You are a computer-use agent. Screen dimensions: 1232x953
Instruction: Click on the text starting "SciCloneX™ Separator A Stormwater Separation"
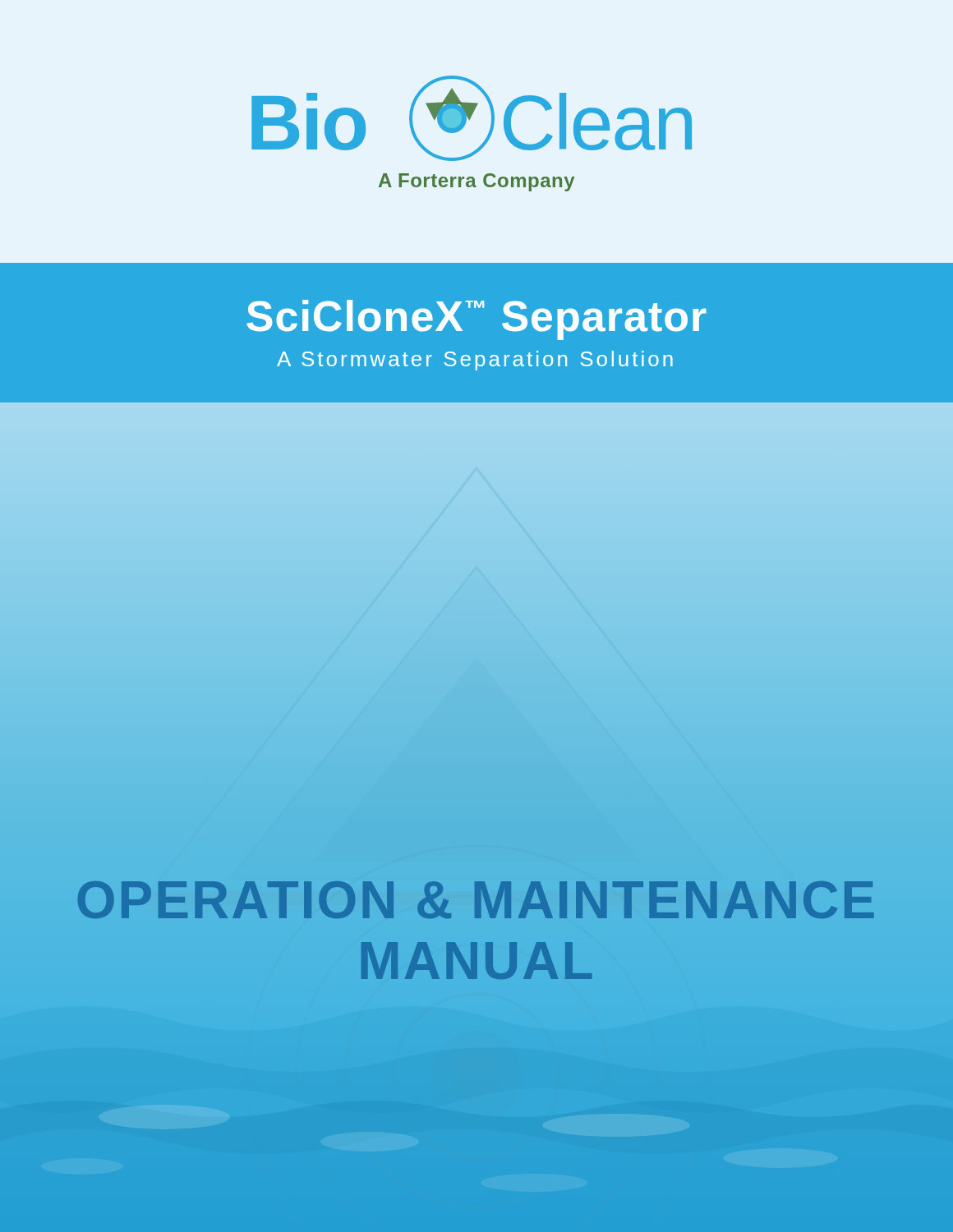coord(476,333)
